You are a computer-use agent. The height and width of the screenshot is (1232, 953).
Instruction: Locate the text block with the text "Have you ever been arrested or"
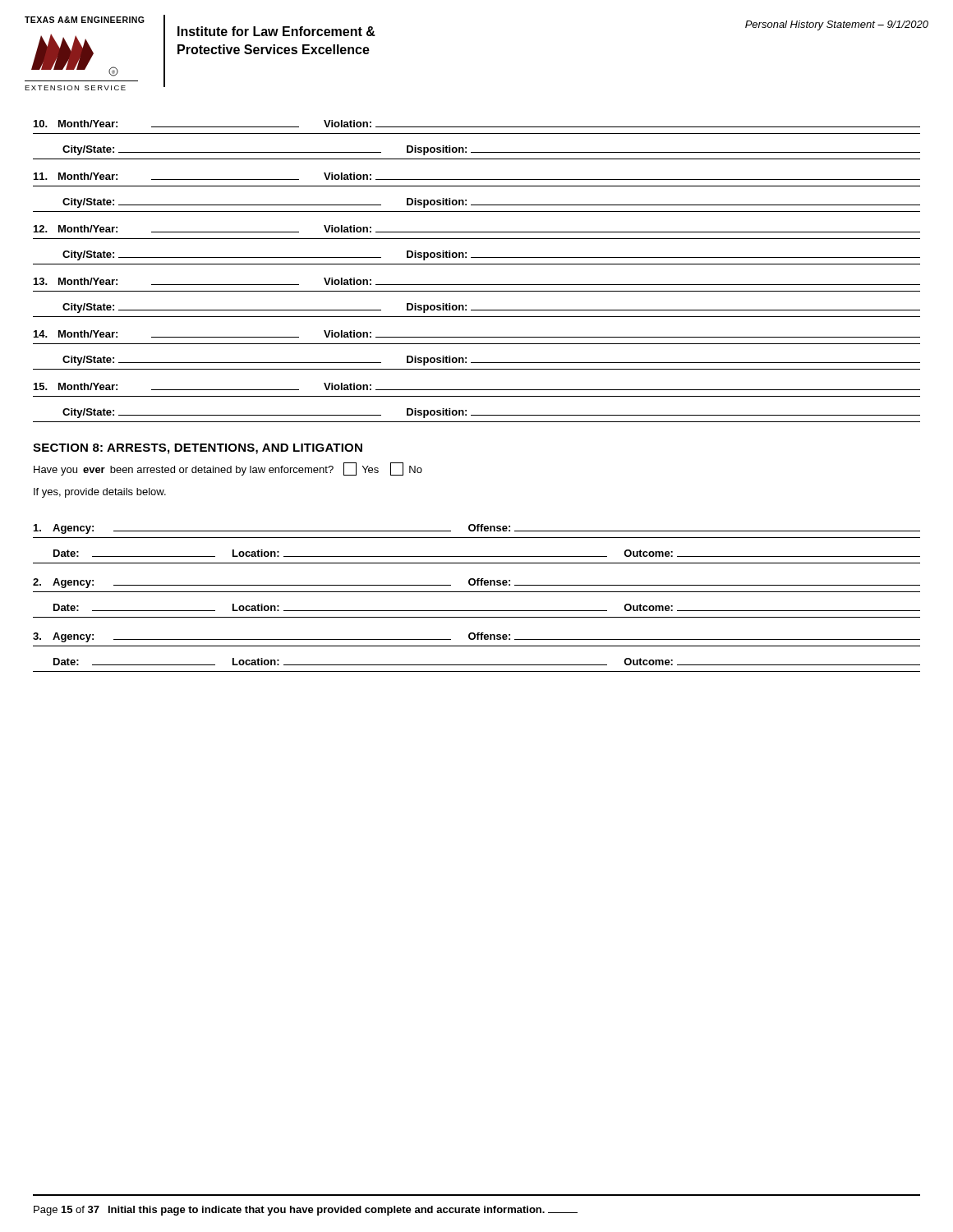click(x=228, y=469)
